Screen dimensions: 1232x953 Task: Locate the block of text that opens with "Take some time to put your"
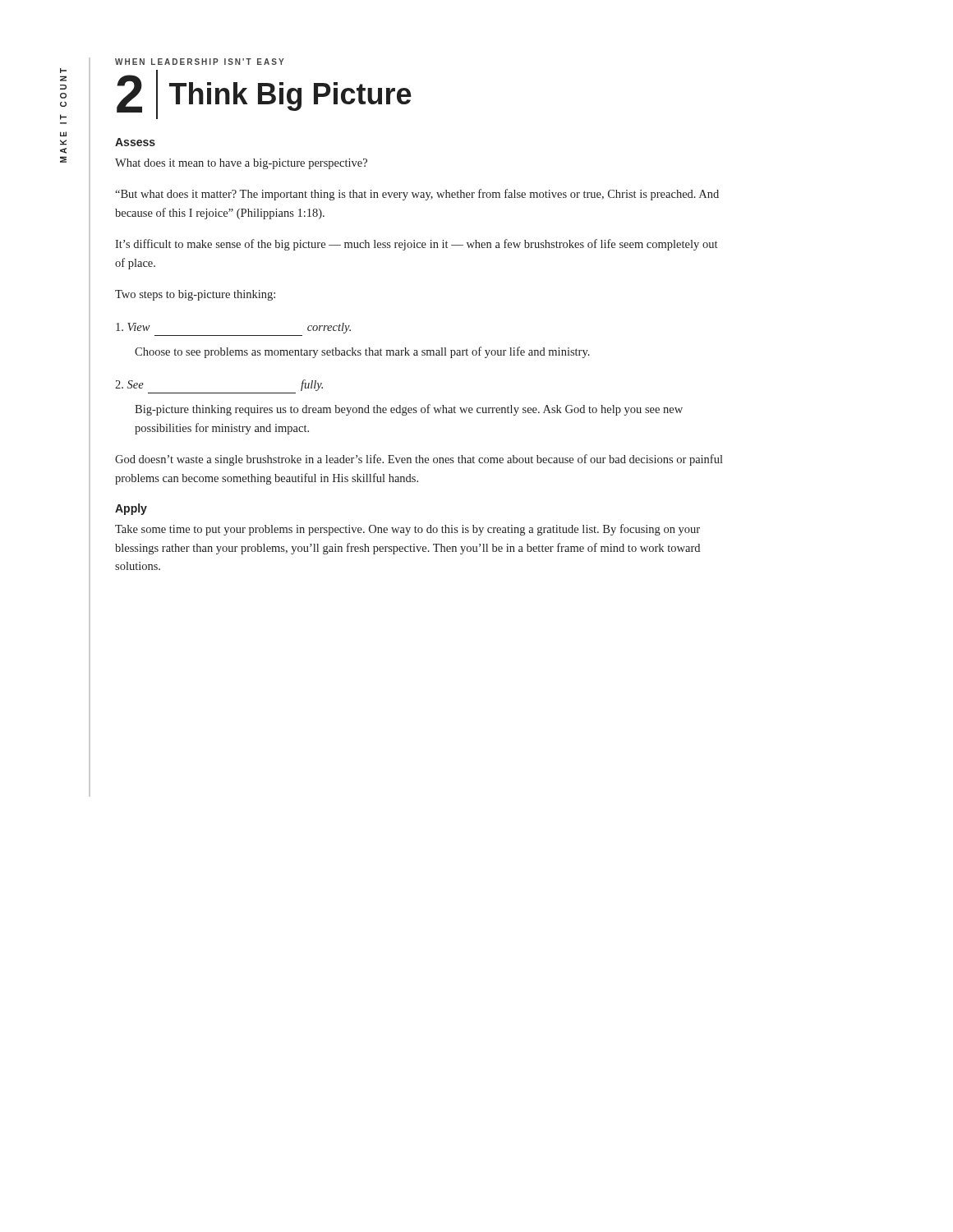coord(408,548)
